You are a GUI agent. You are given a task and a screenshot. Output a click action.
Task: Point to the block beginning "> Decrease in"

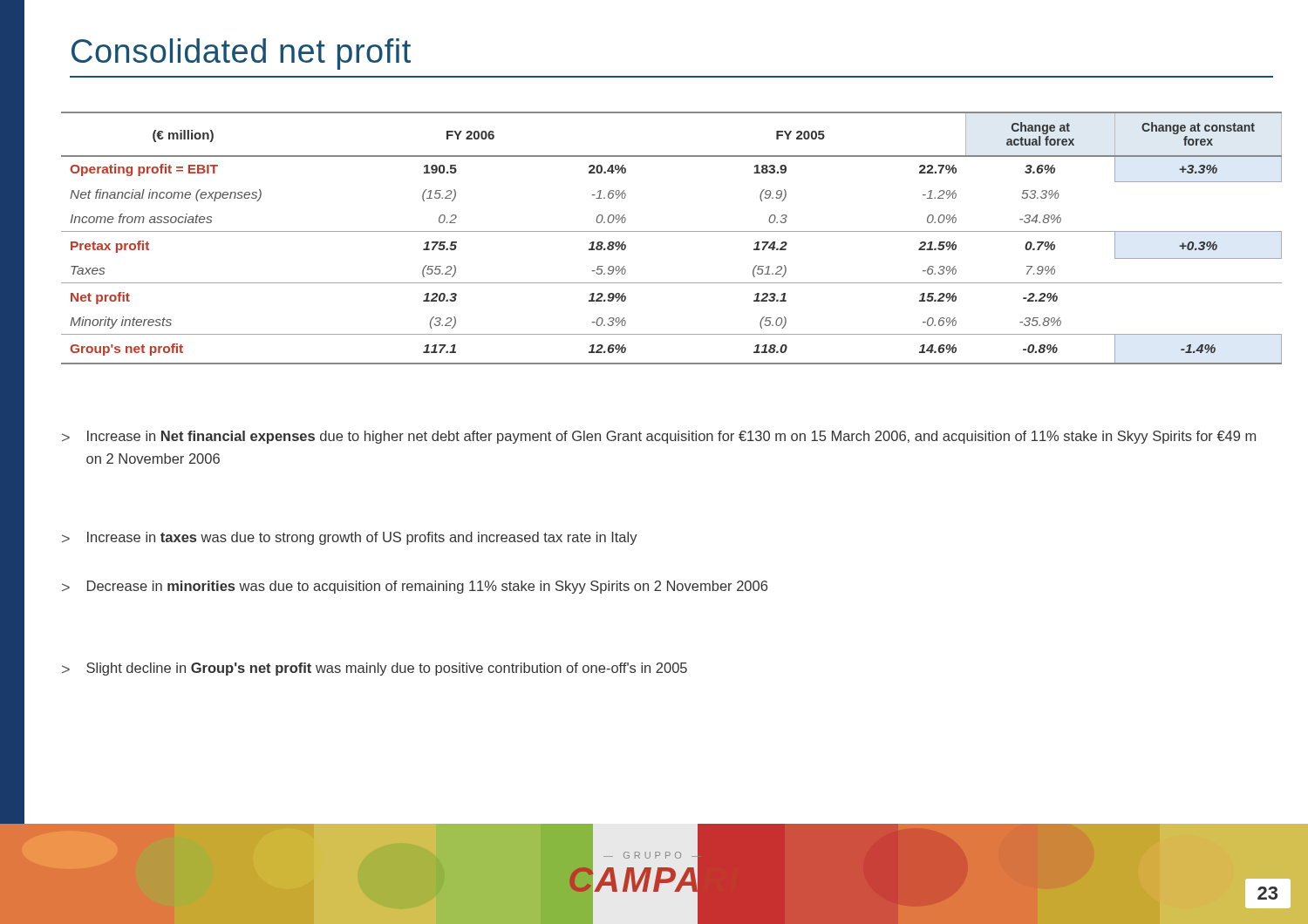point(415,588)
